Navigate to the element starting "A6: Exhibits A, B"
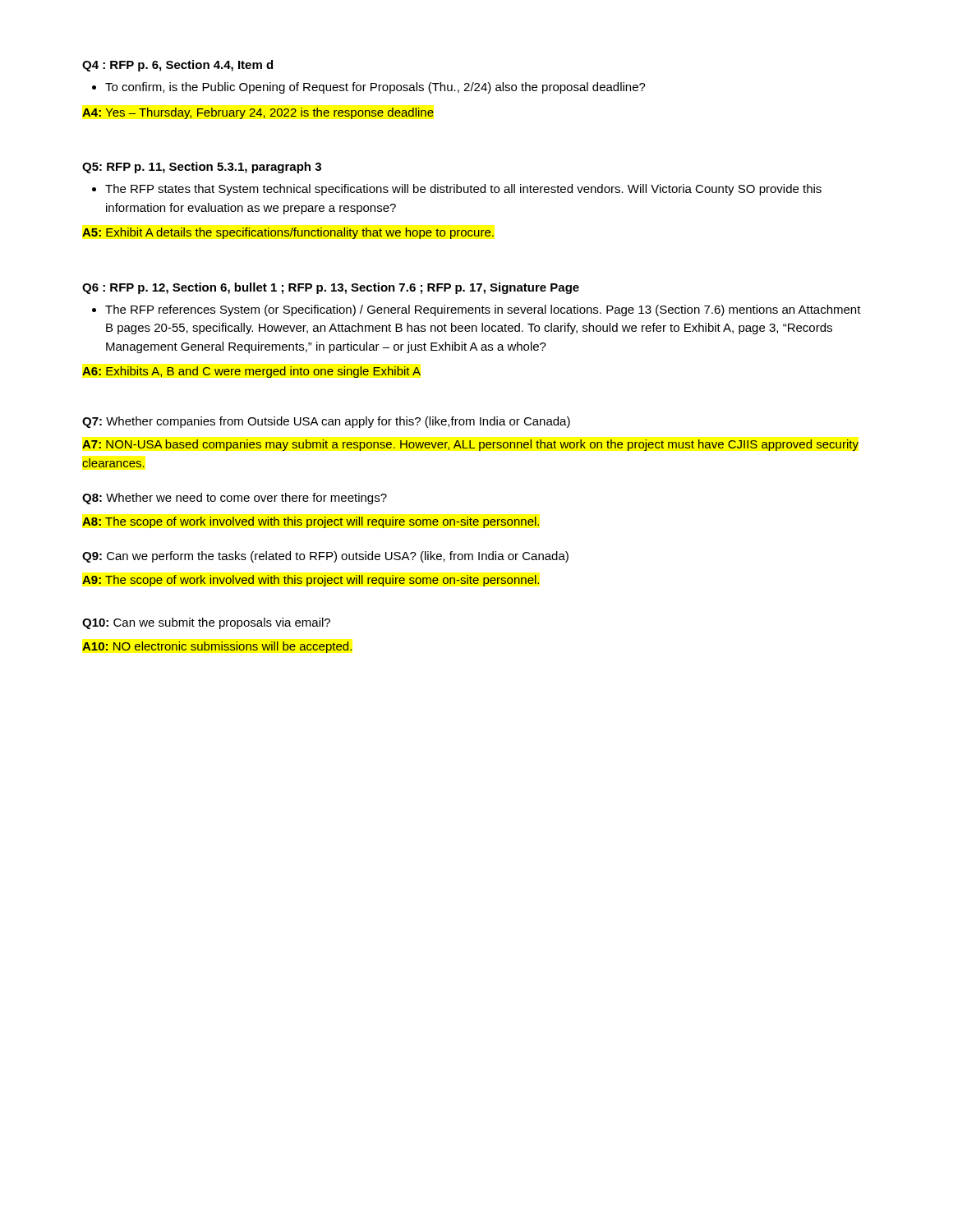953x1232 pixels. coord(251,371)
